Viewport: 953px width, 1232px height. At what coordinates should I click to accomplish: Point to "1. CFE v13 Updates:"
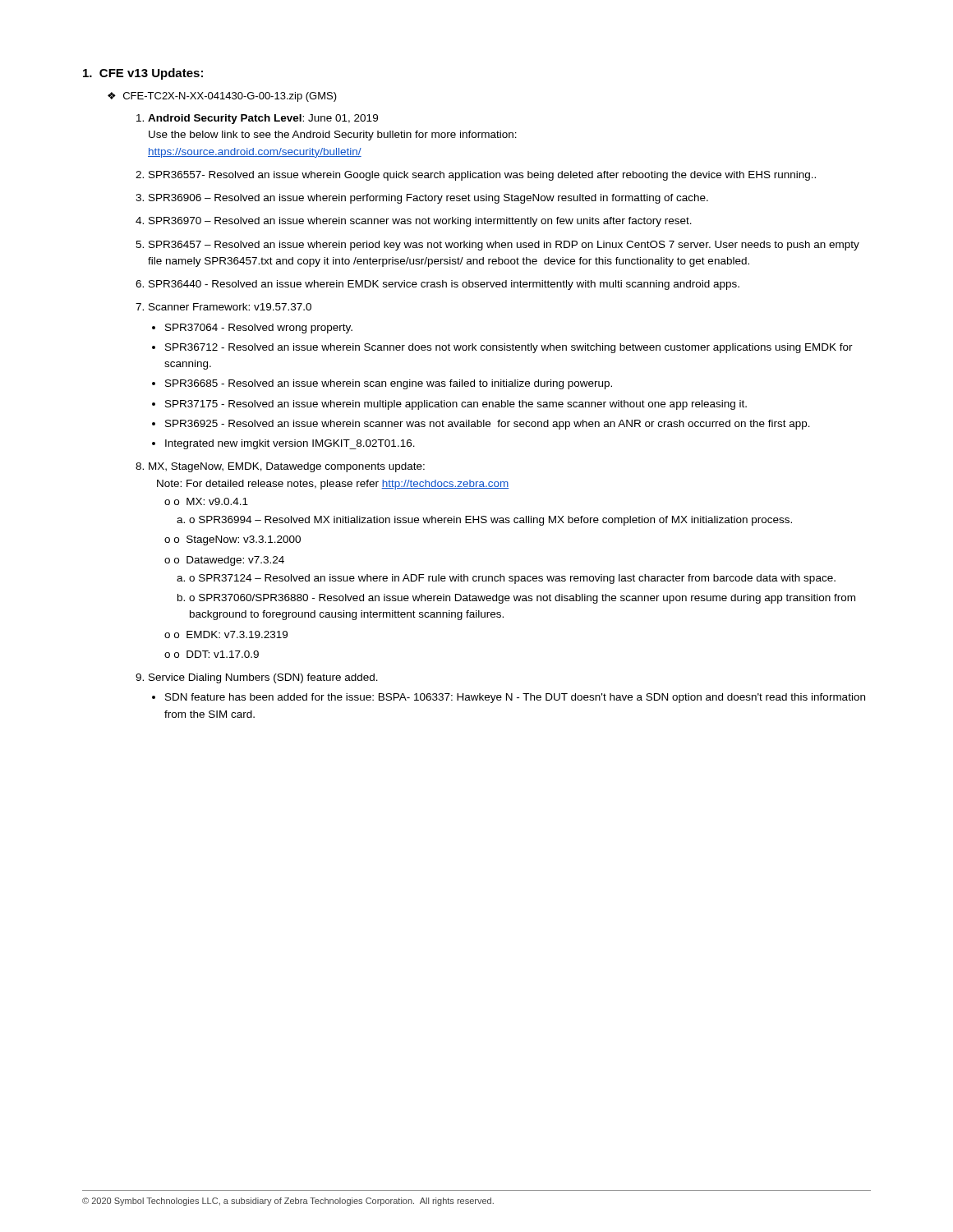click(x=143, y=73)
